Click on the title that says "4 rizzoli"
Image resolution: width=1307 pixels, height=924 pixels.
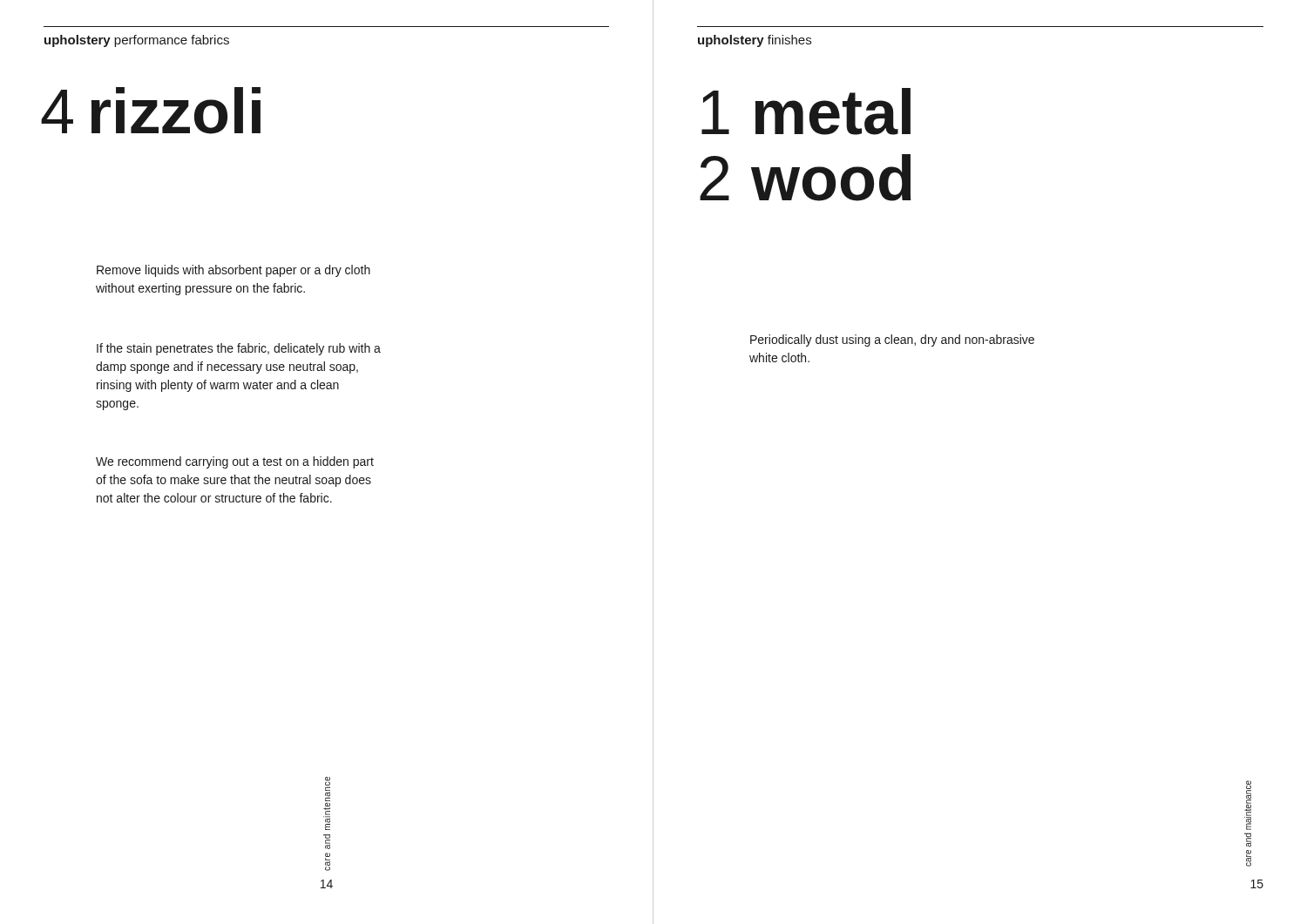(x=153, y=111)
